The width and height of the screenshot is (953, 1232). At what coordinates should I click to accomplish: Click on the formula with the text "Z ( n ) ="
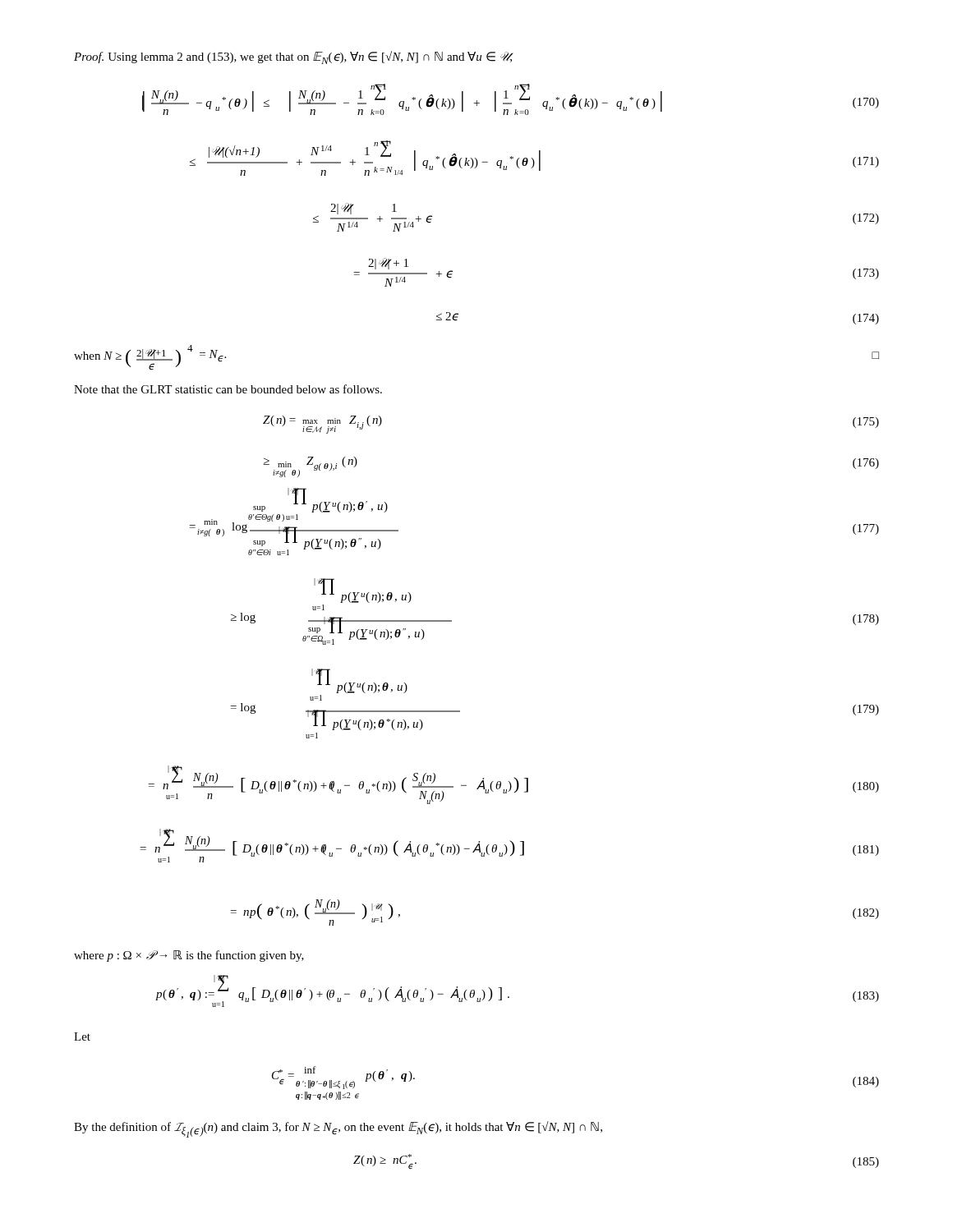coord(330,423)
